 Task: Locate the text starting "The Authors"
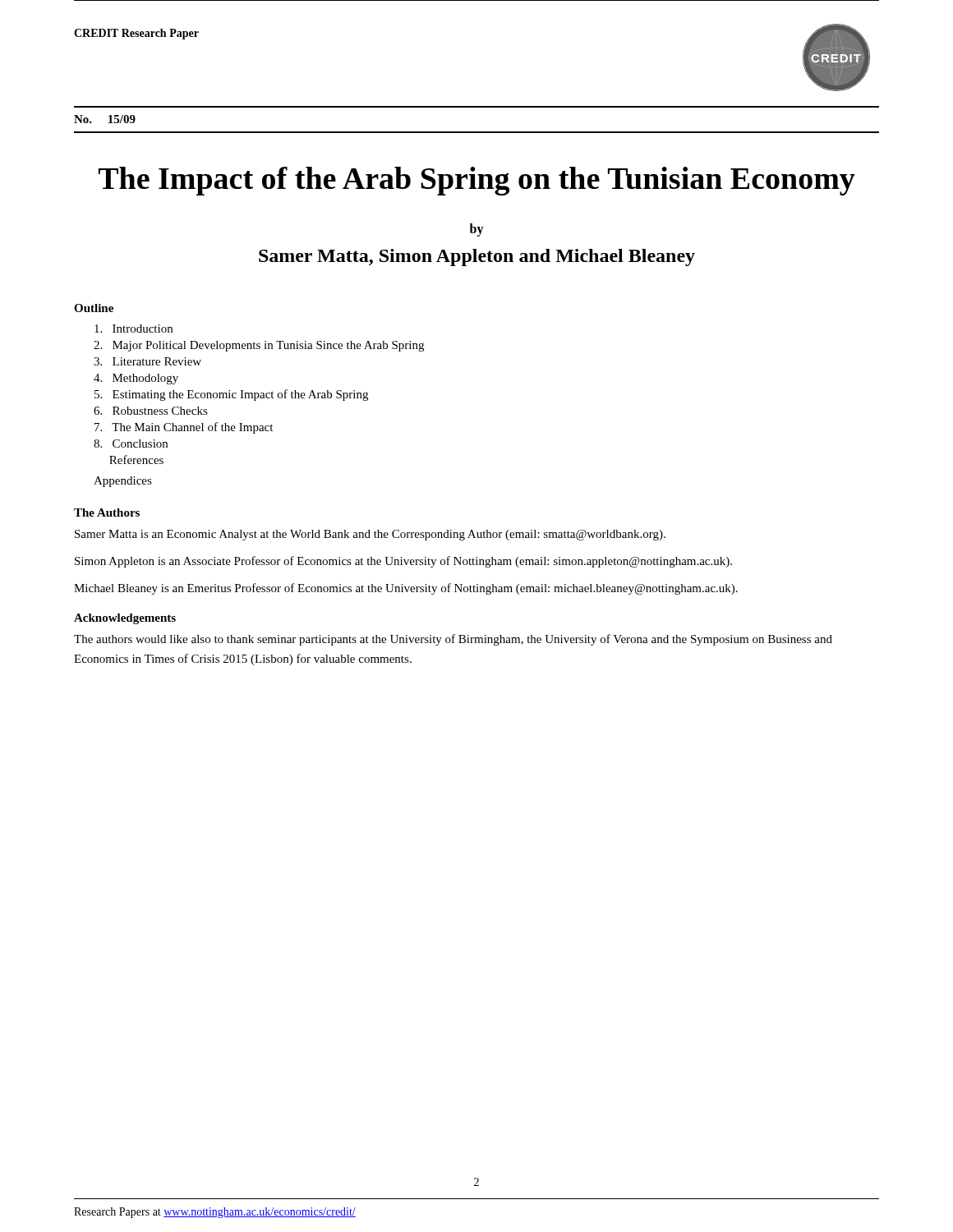107,512
